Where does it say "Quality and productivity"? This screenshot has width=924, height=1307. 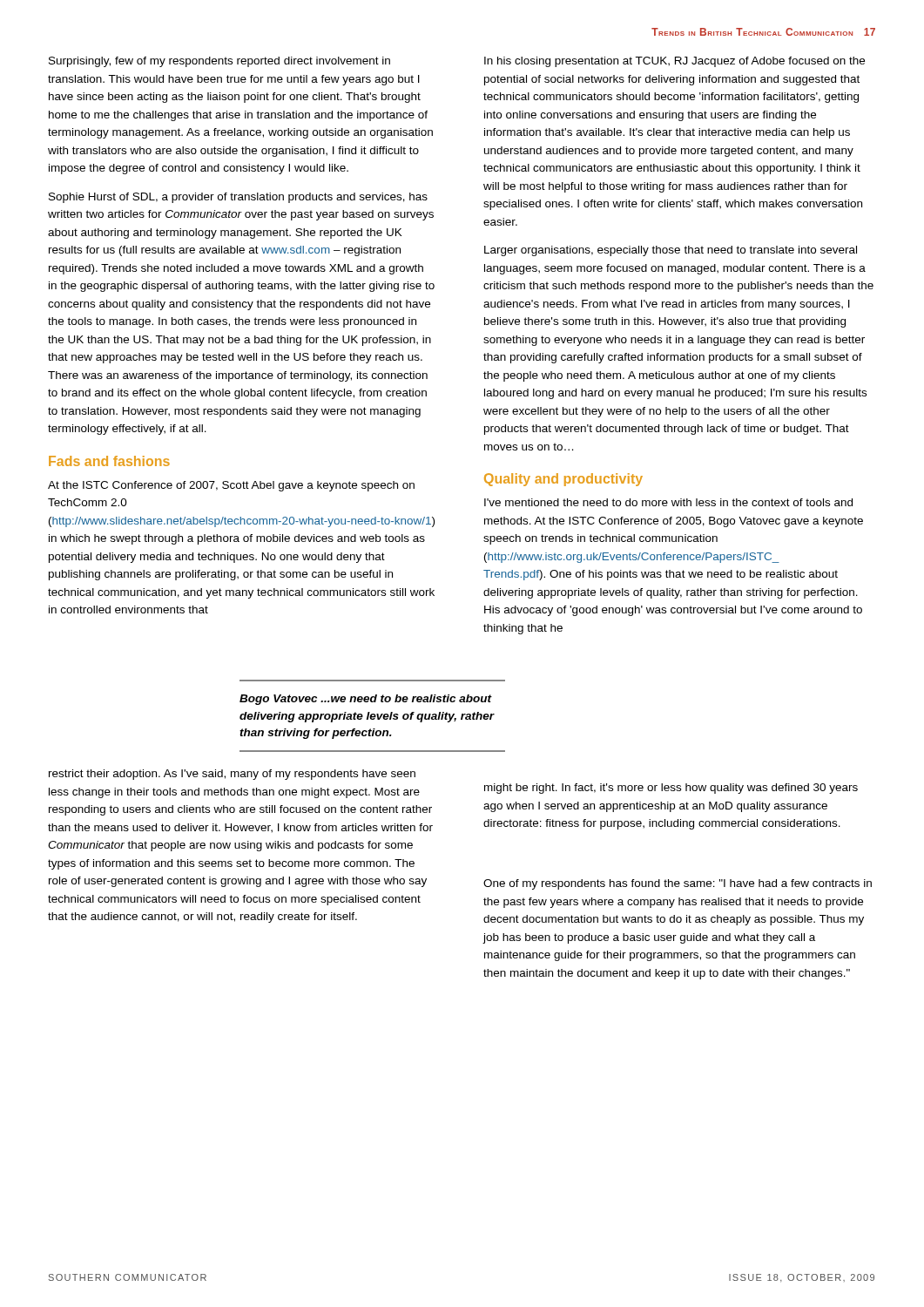[x=563, y=479]
